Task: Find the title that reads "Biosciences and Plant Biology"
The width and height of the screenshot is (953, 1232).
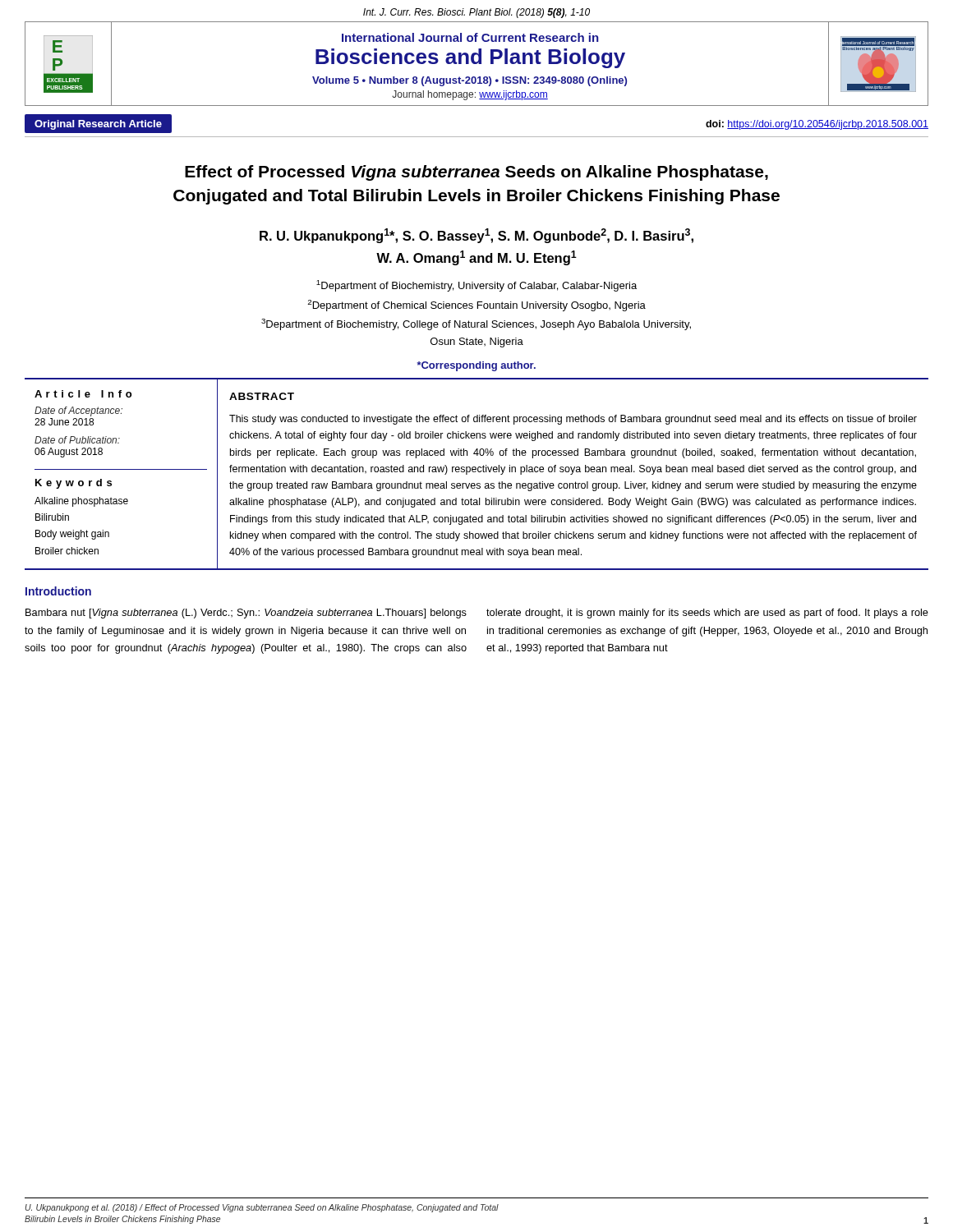Action: pos(470,57)
